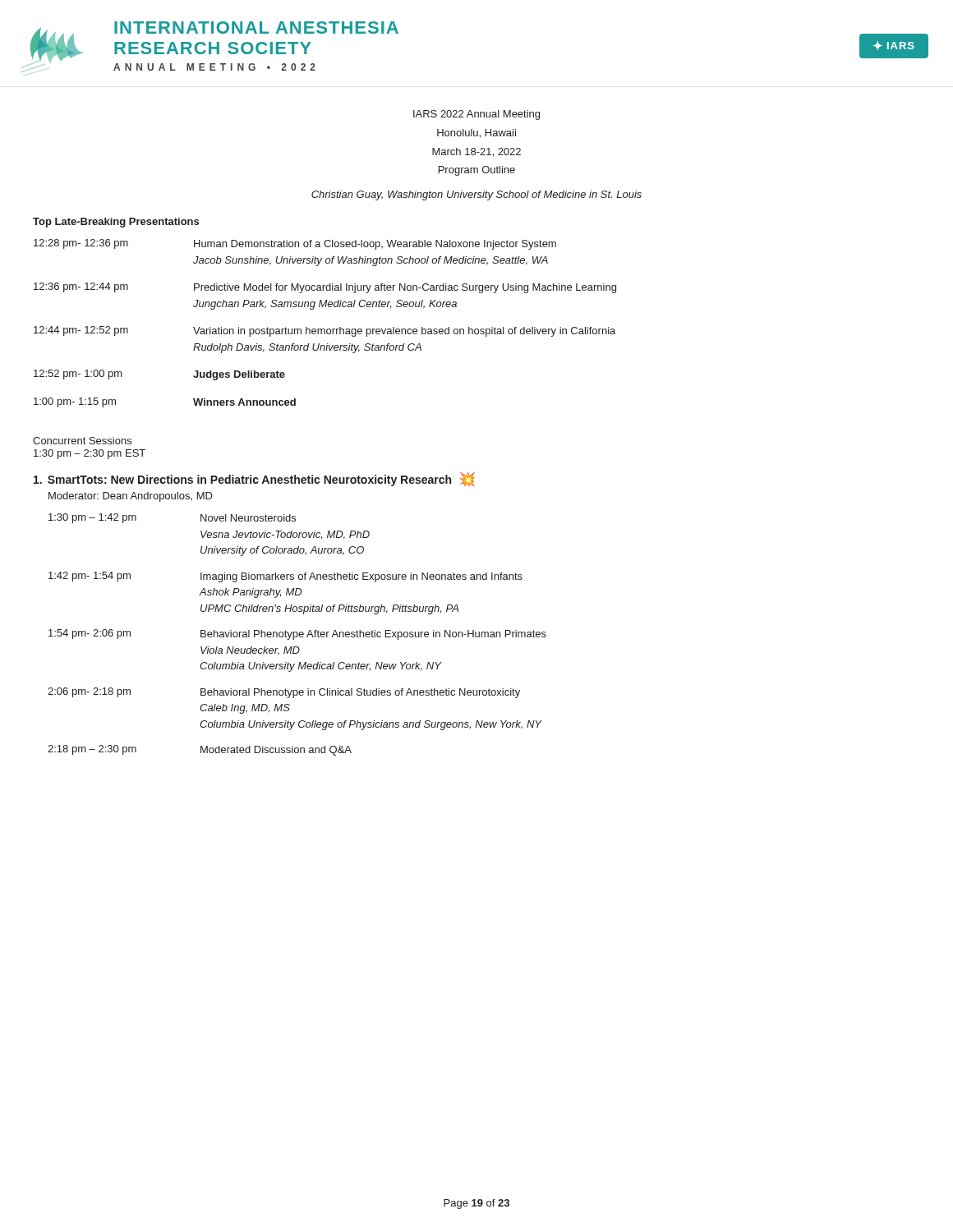This screenshot has height=1232, width=953.
Task: Click on the element starting "2:18 pm – 2:30 pm Moderated Discussion"
Action: click(200, 750)
